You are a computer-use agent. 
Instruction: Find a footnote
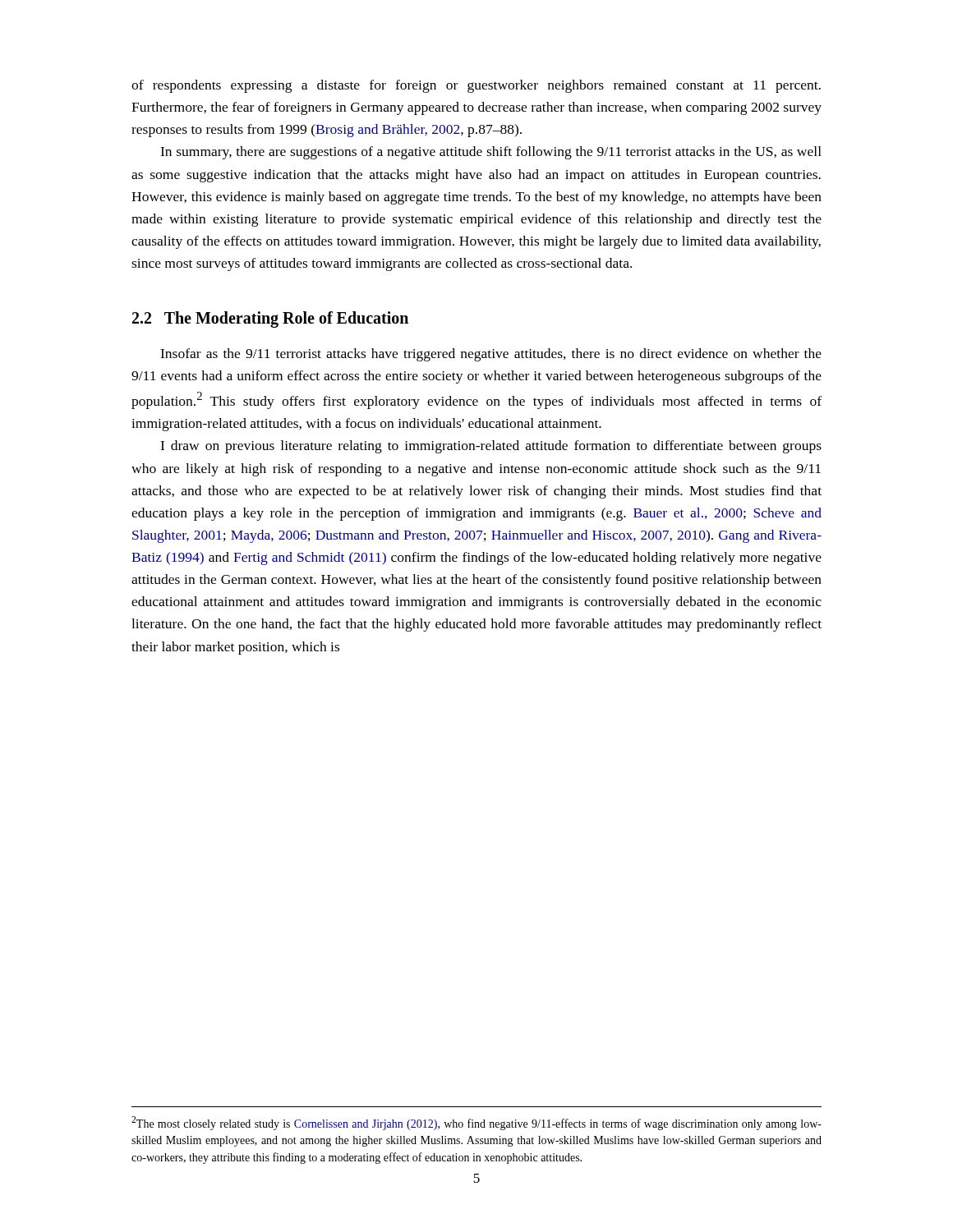476,1139
